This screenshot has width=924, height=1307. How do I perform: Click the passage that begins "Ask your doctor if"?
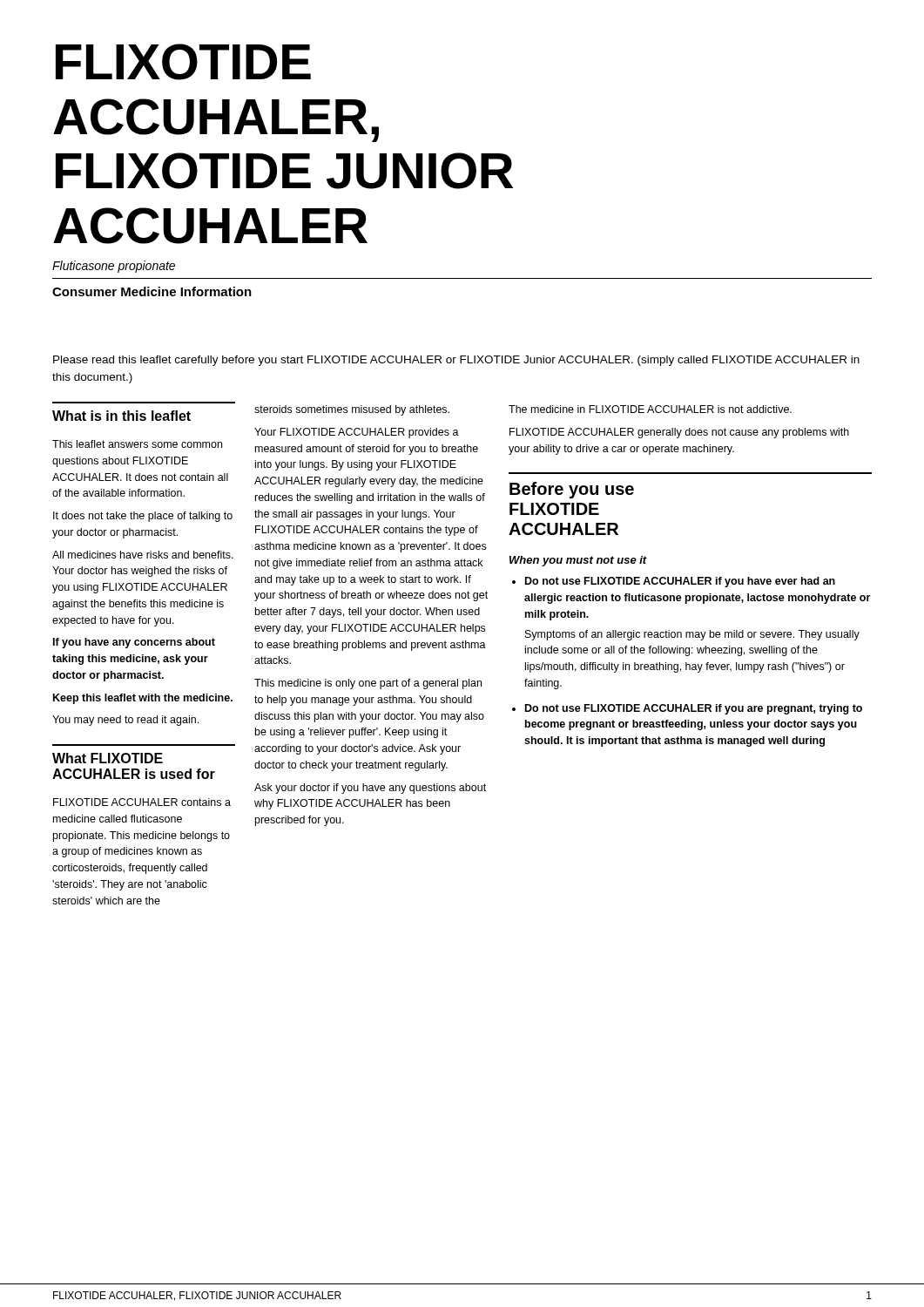click(x=370, y=804)
